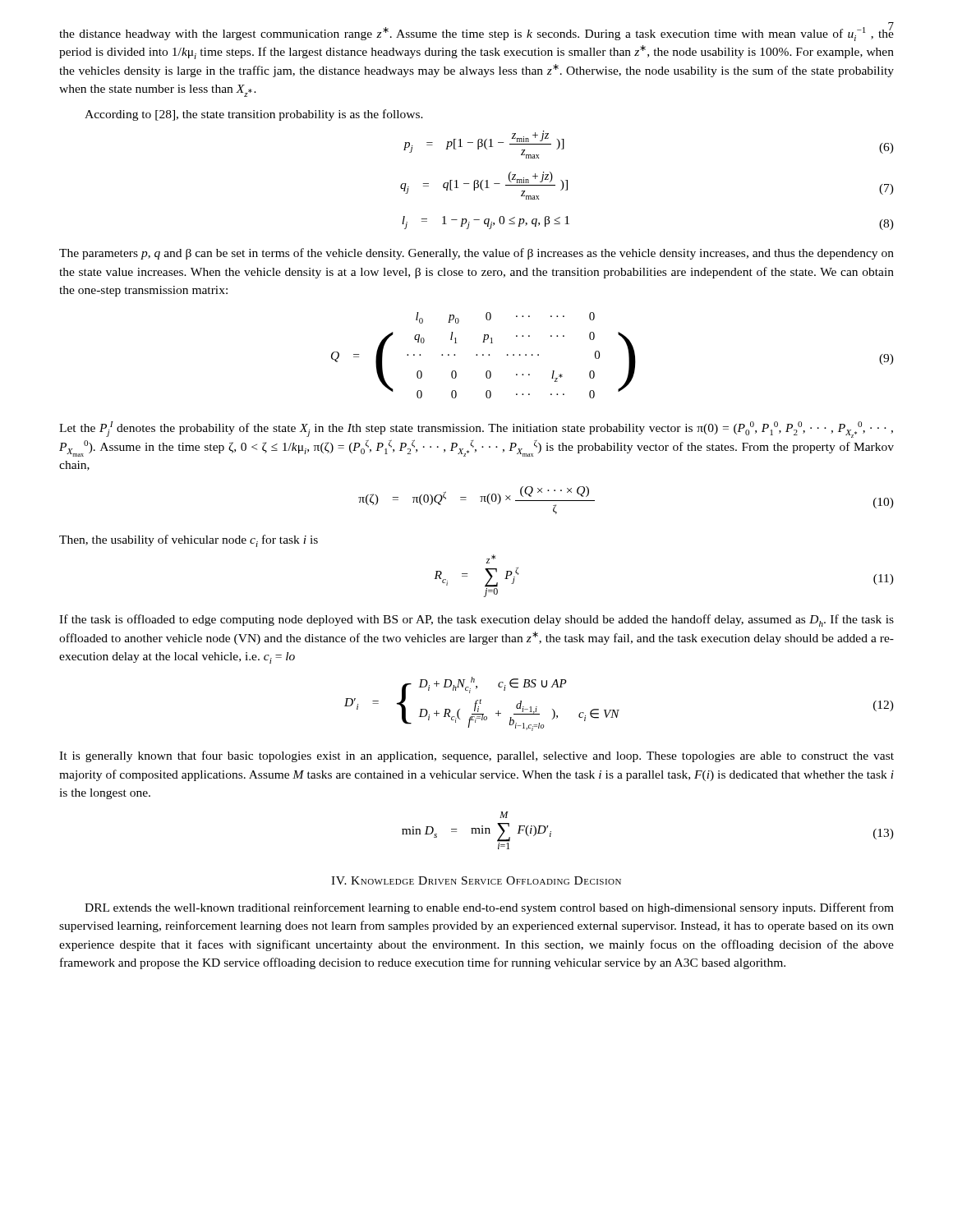Click where it says "IV. Knowledge Driven Service Offloading Decision"
Screen dimensions: 1232x953
tap(476, 880)
